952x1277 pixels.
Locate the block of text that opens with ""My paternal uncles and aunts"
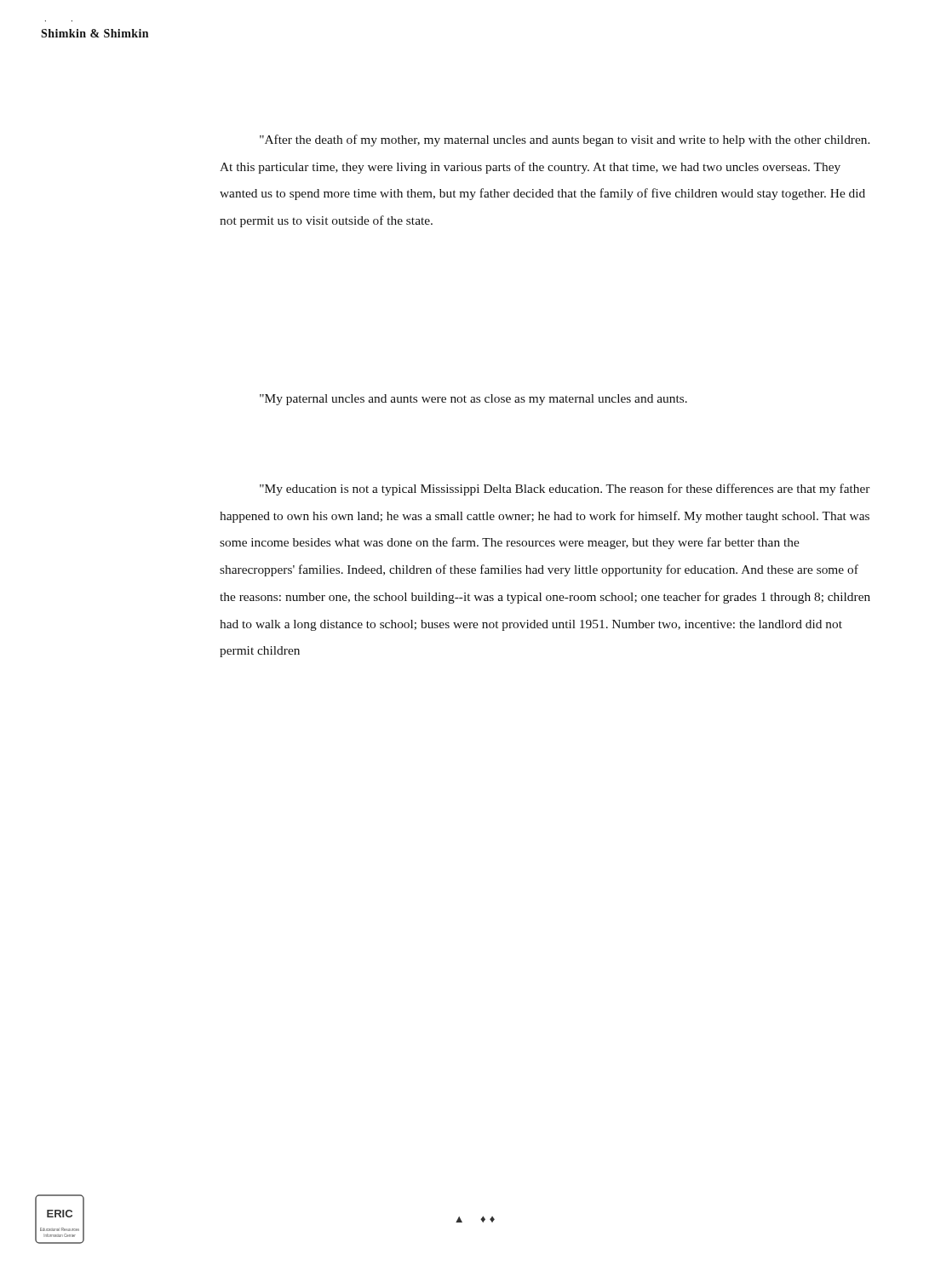[x=473, y=398]
